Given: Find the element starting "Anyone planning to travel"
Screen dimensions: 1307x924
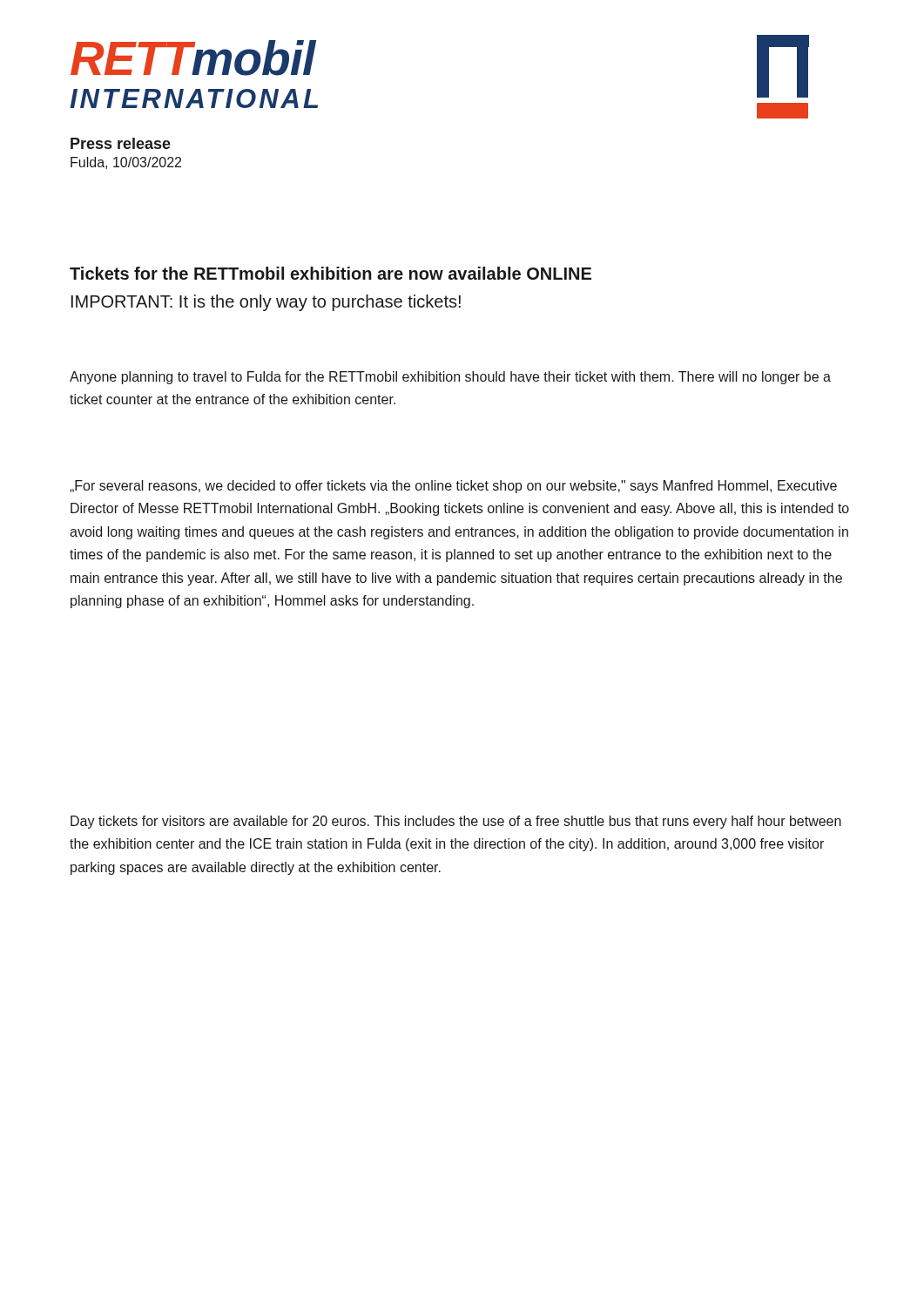Looking at the screenshot, I should coord(462,389).
